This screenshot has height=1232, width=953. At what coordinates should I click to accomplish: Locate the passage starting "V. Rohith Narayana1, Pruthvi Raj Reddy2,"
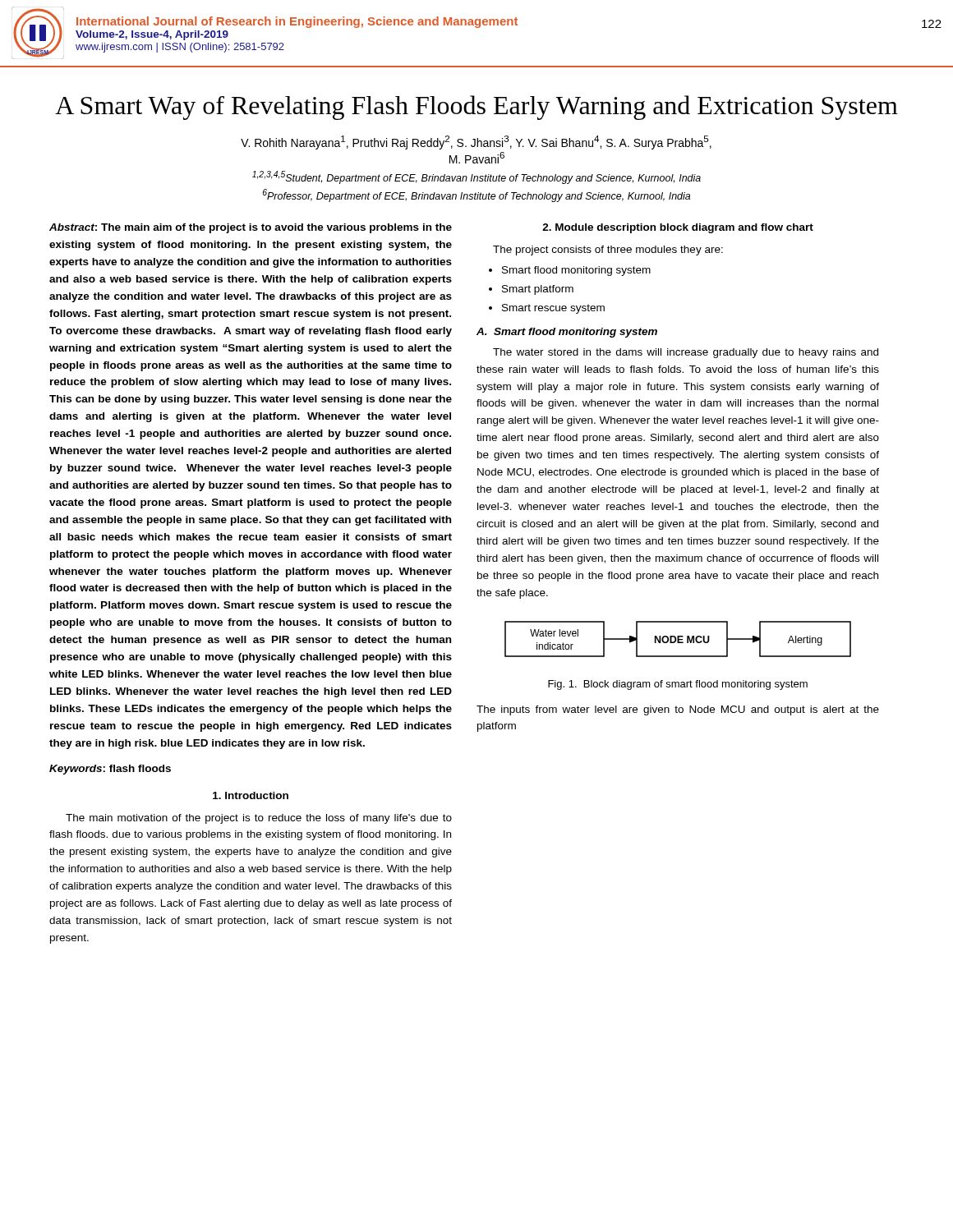tap(476, 149)
